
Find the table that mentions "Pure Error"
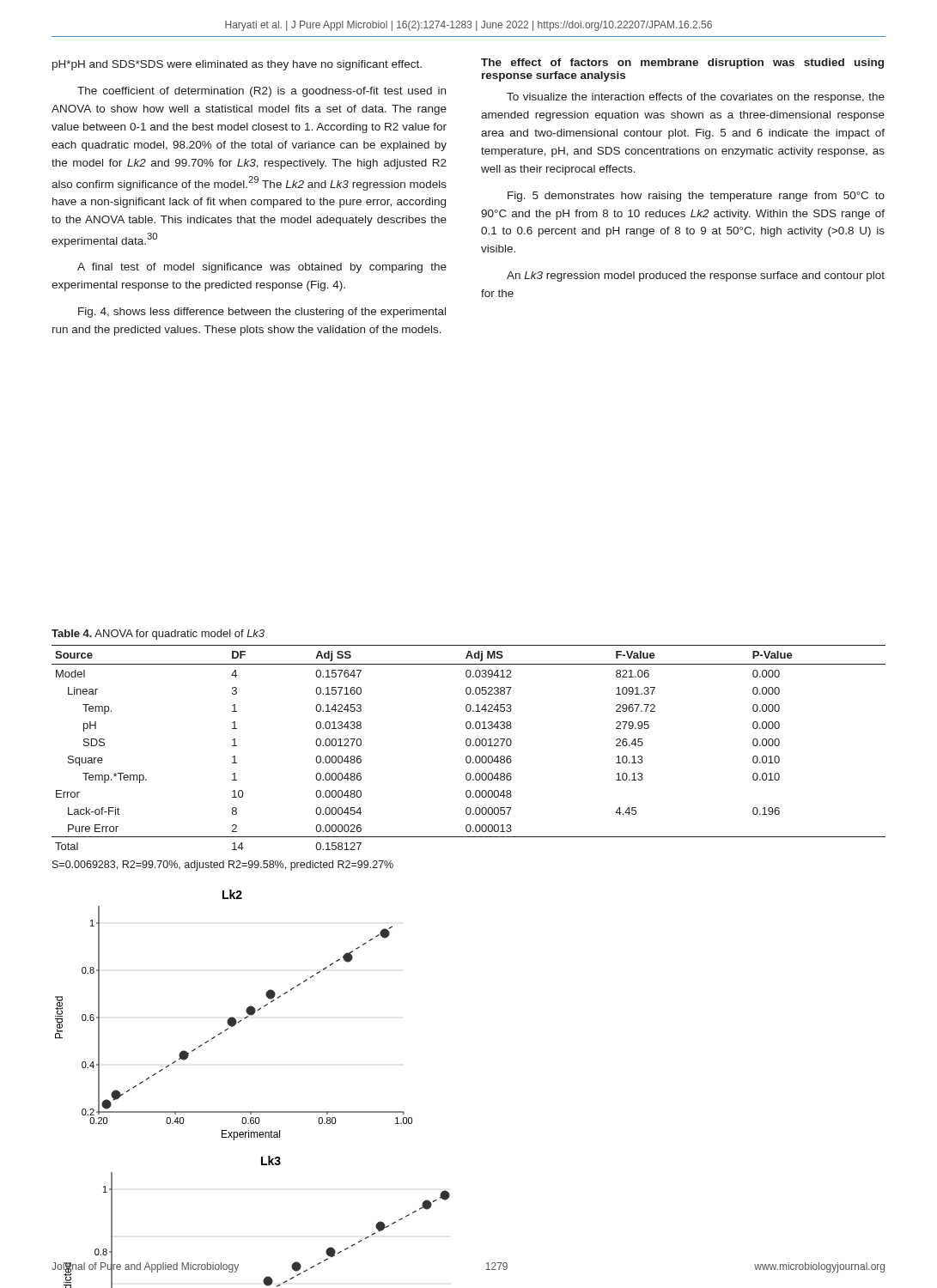click(468, 750)
